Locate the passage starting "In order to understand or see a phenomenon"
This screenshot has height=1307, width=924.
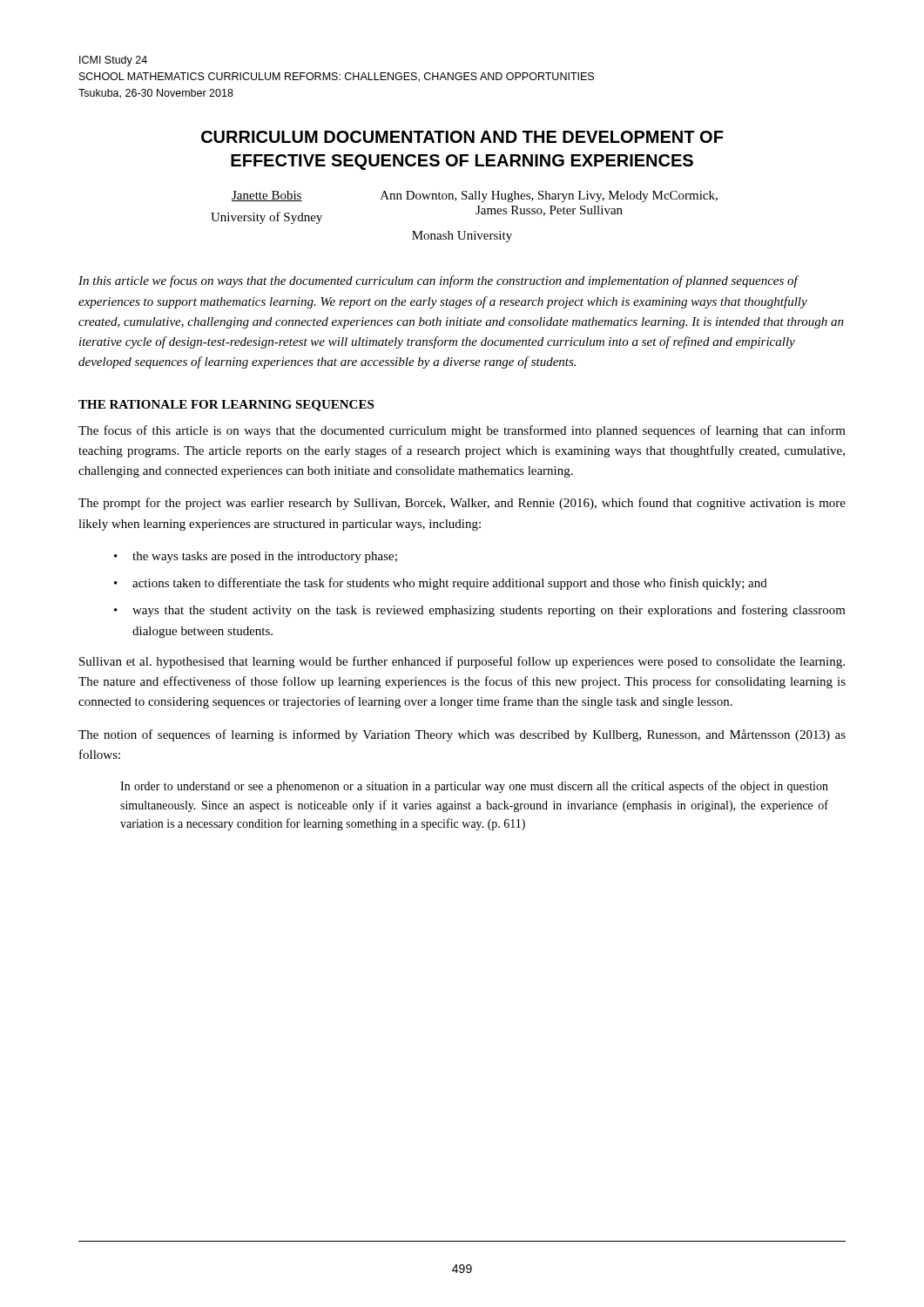(474, 805)
